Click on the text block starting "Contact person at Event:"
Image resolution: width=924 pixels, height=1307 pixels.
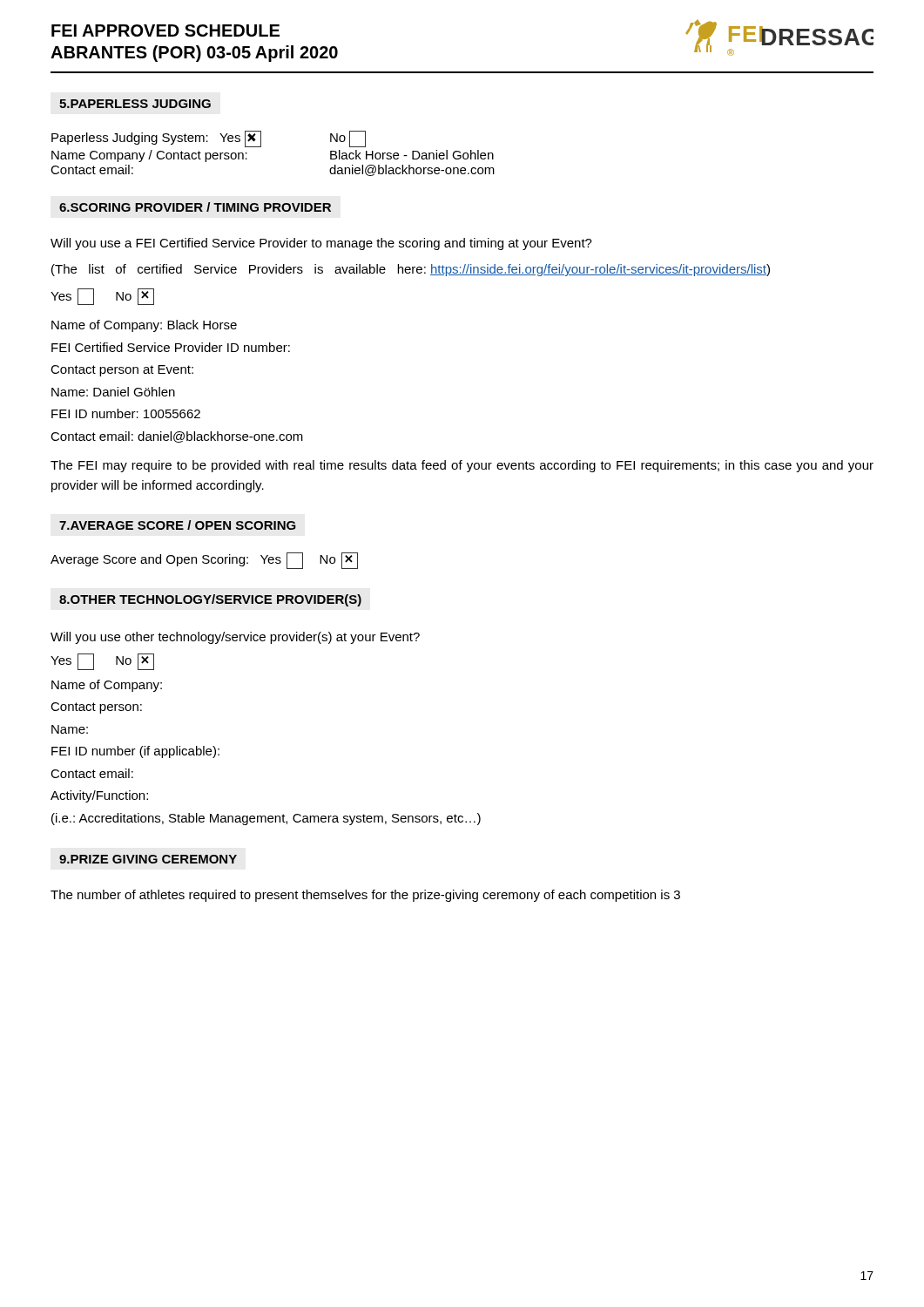pos(122,369)
